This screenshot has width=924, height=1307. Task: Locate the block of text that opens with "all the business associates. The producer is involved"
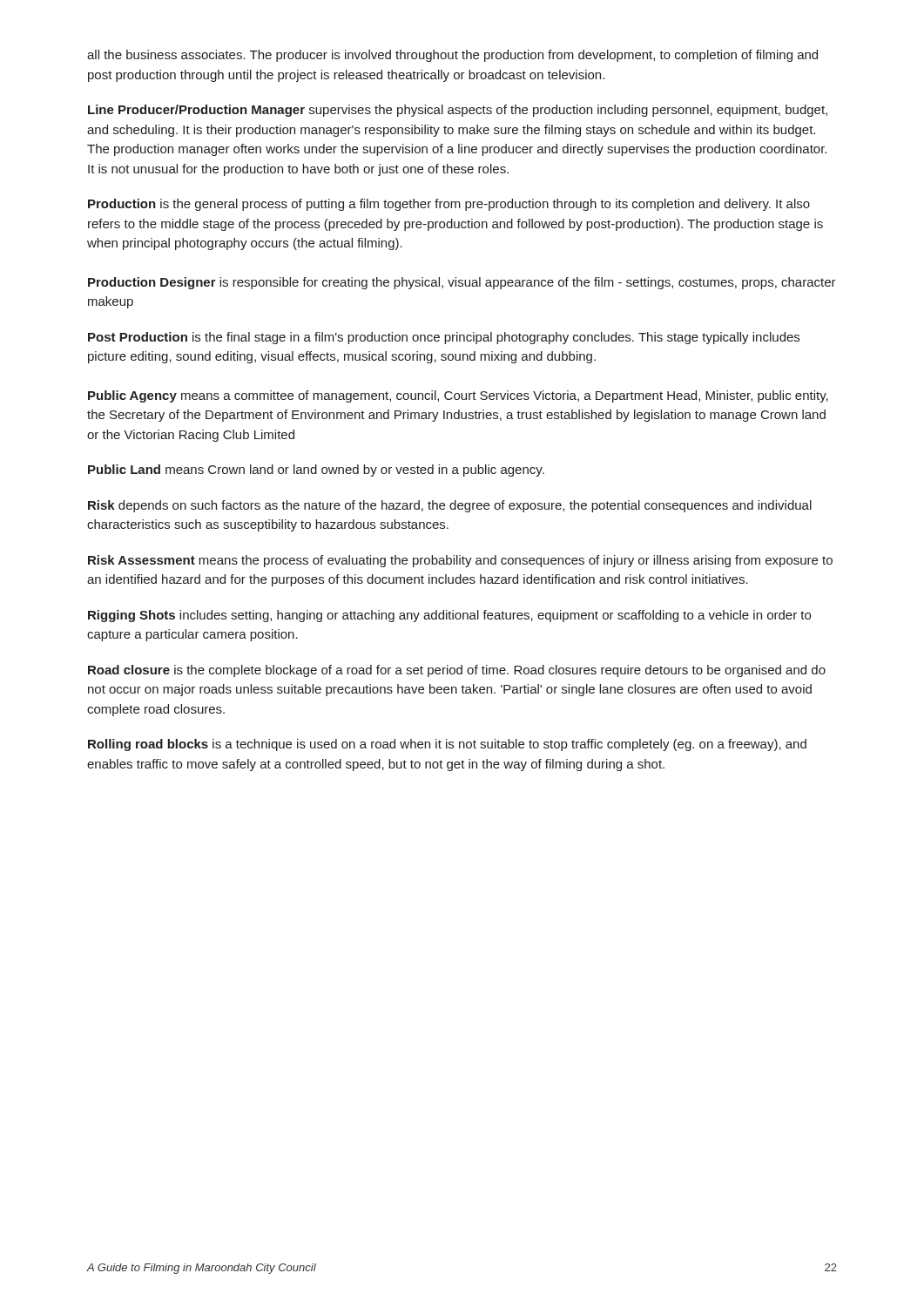[x=453, y=64]
